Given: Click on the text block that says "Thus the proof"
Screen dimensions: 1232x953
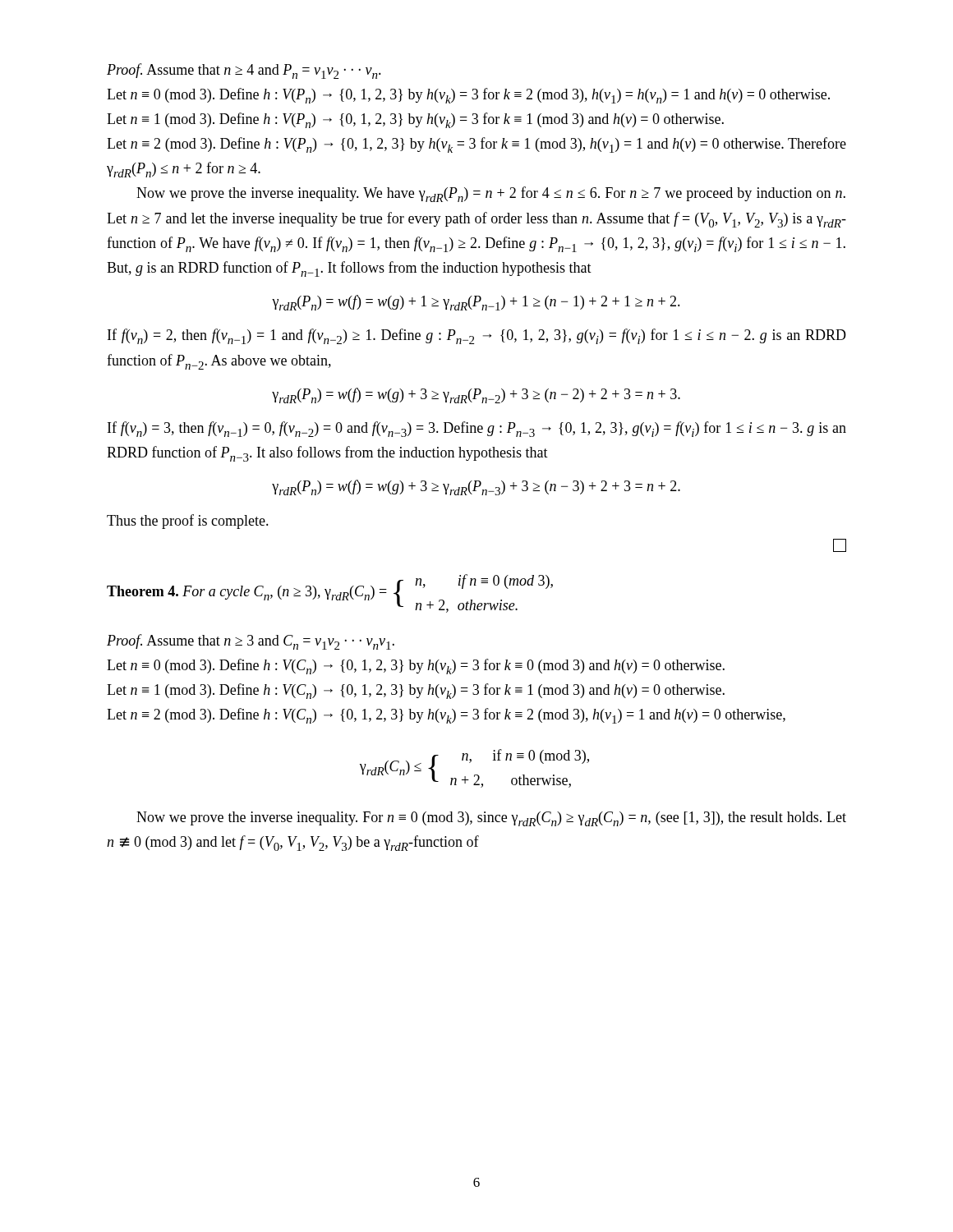Looking at the screenshot, I should point(188,521).
